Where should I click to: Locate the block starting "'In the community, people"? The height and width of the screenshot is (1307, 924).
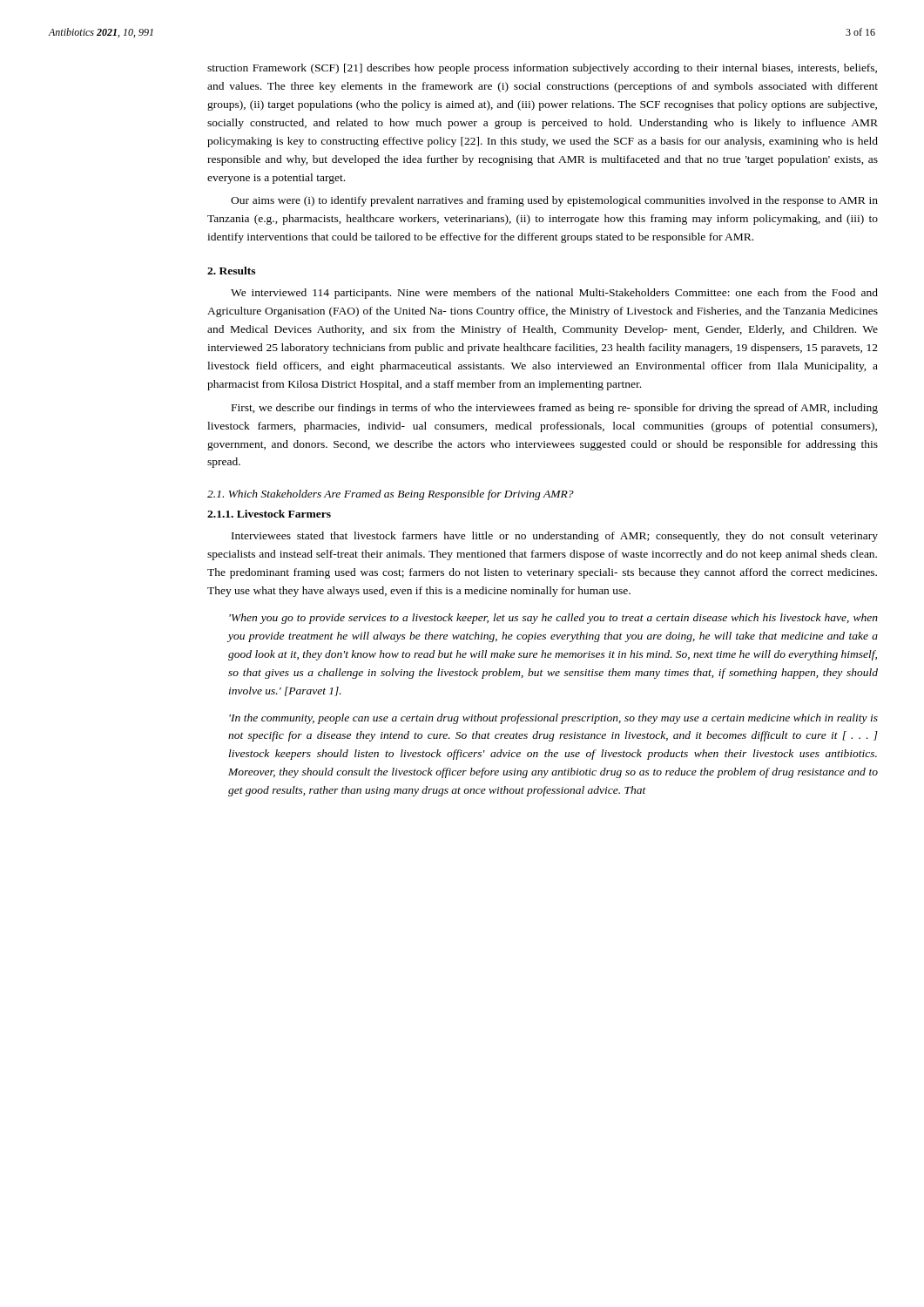pos(553,754)
